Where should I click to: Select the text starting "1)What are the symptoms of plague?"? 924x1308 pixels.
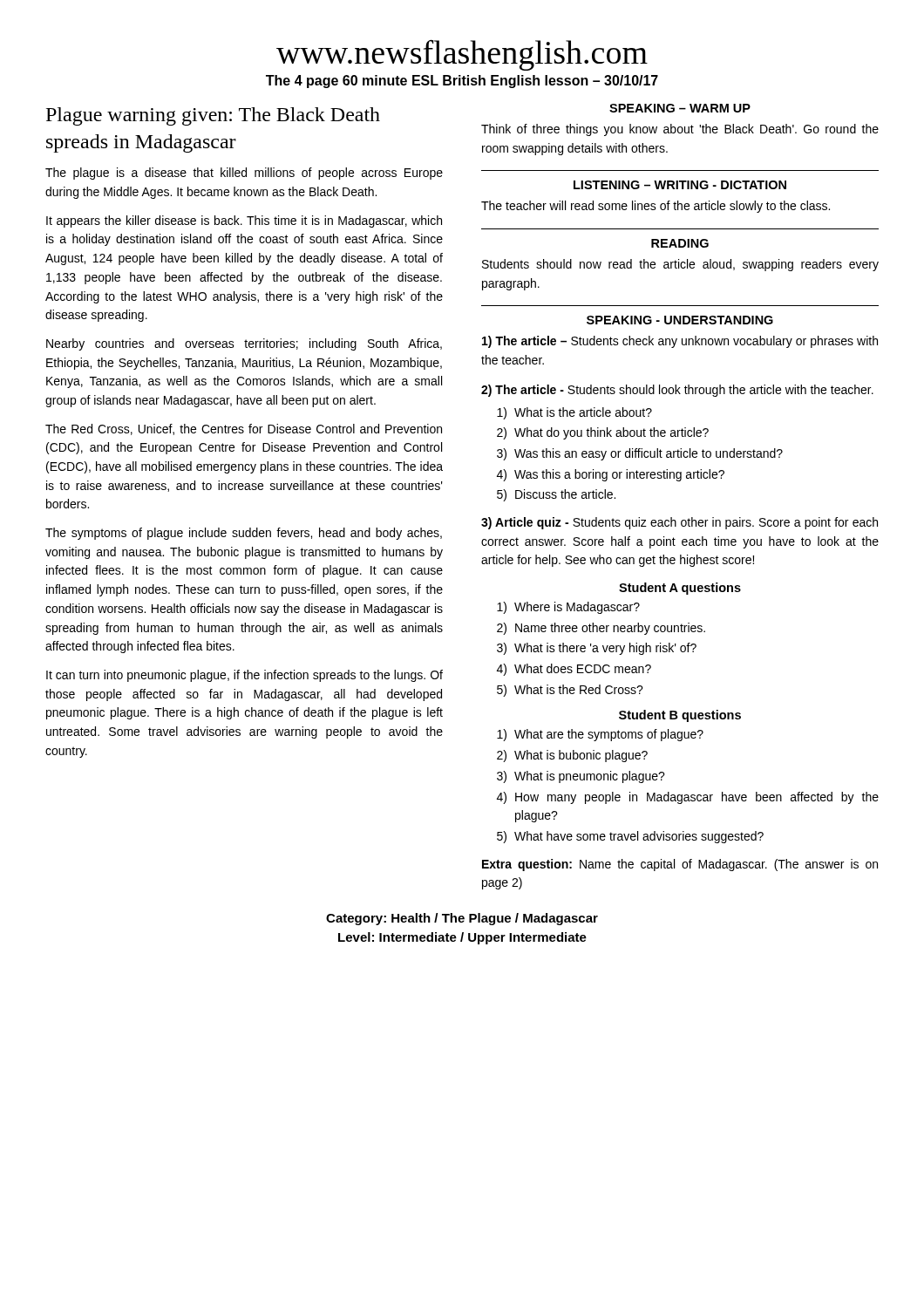tap(680, 735)
